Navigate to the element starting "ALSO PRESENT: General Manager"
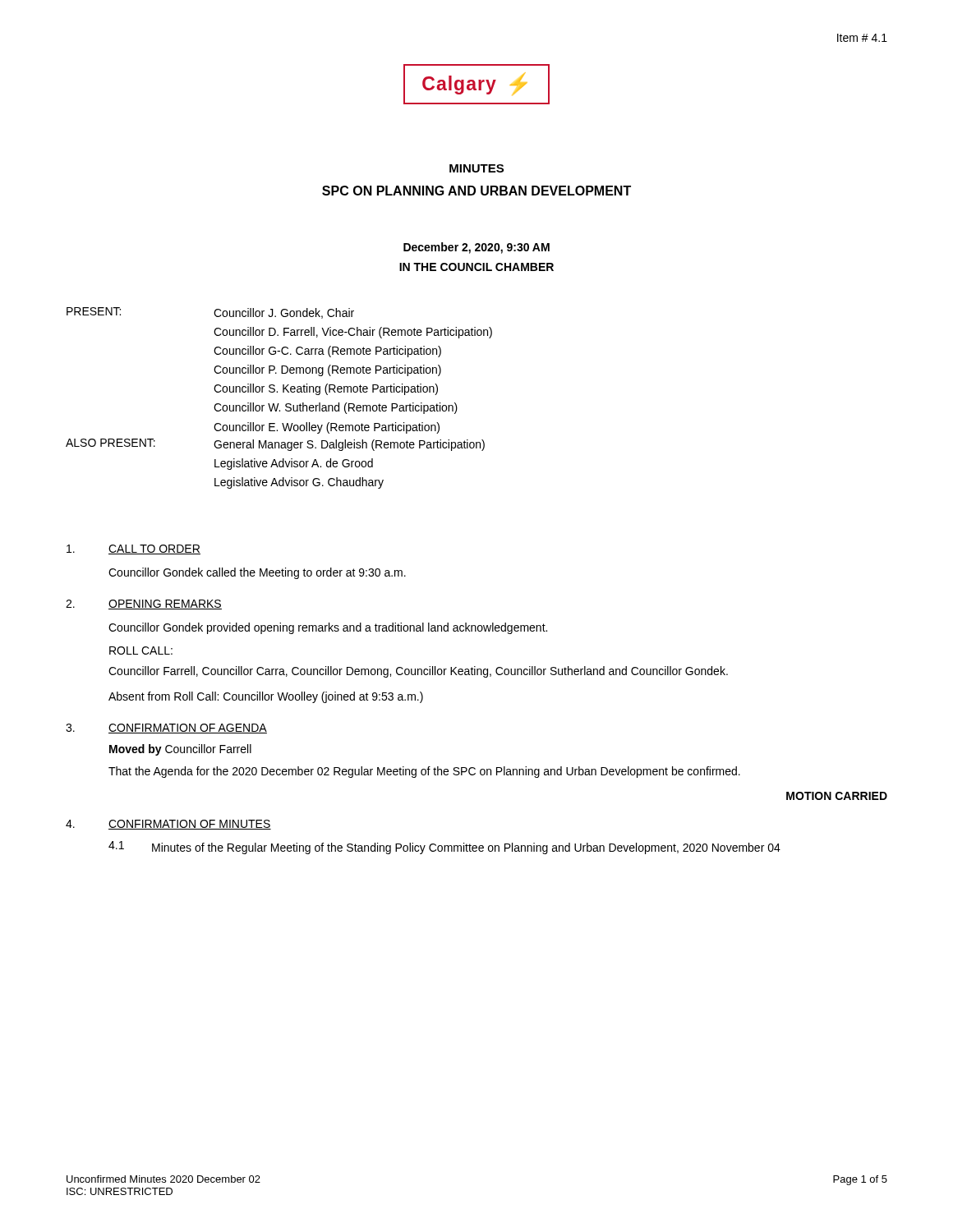 275,445
